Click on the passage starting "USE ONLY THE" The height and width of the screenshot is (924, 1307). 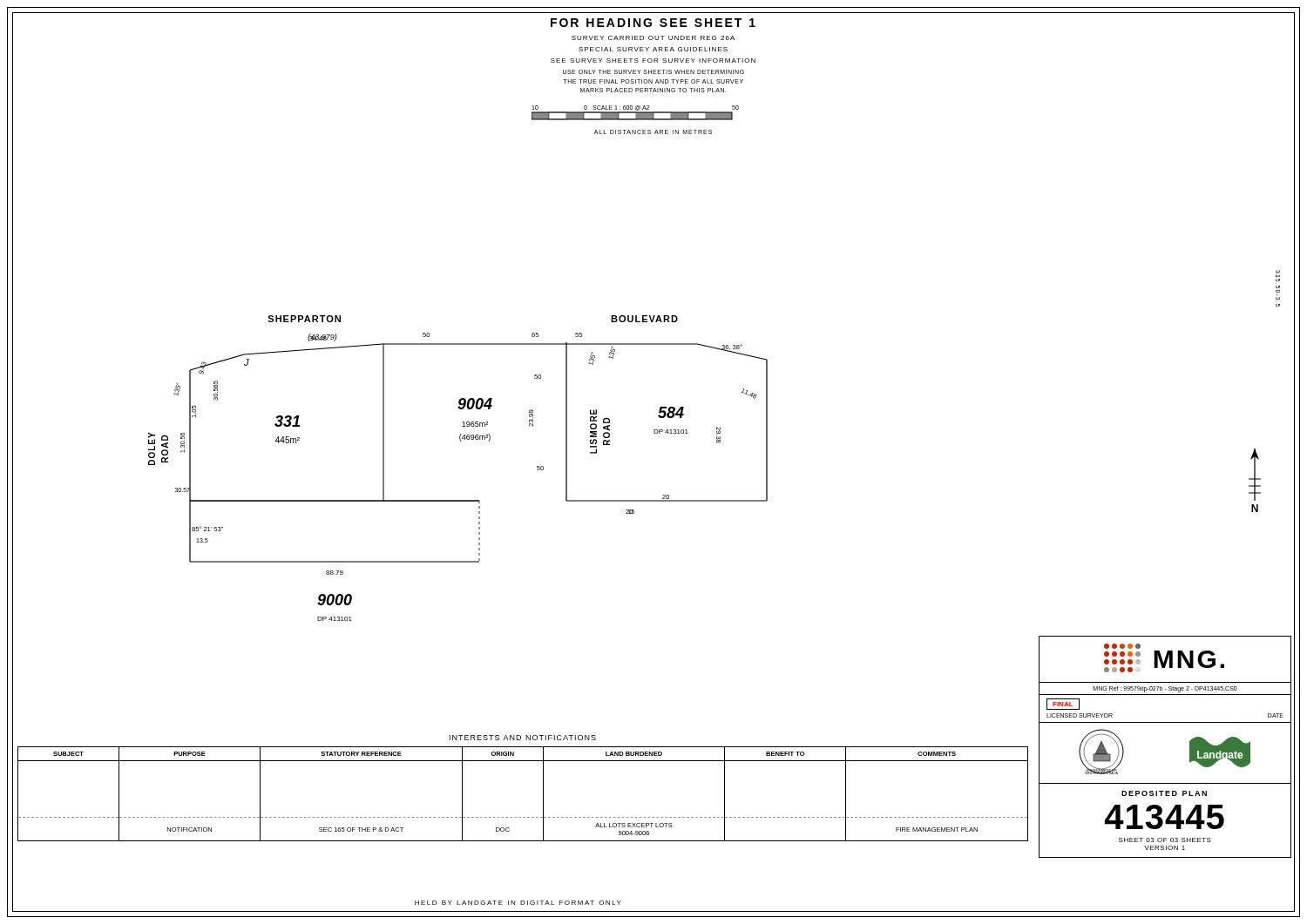coord(653,81)
